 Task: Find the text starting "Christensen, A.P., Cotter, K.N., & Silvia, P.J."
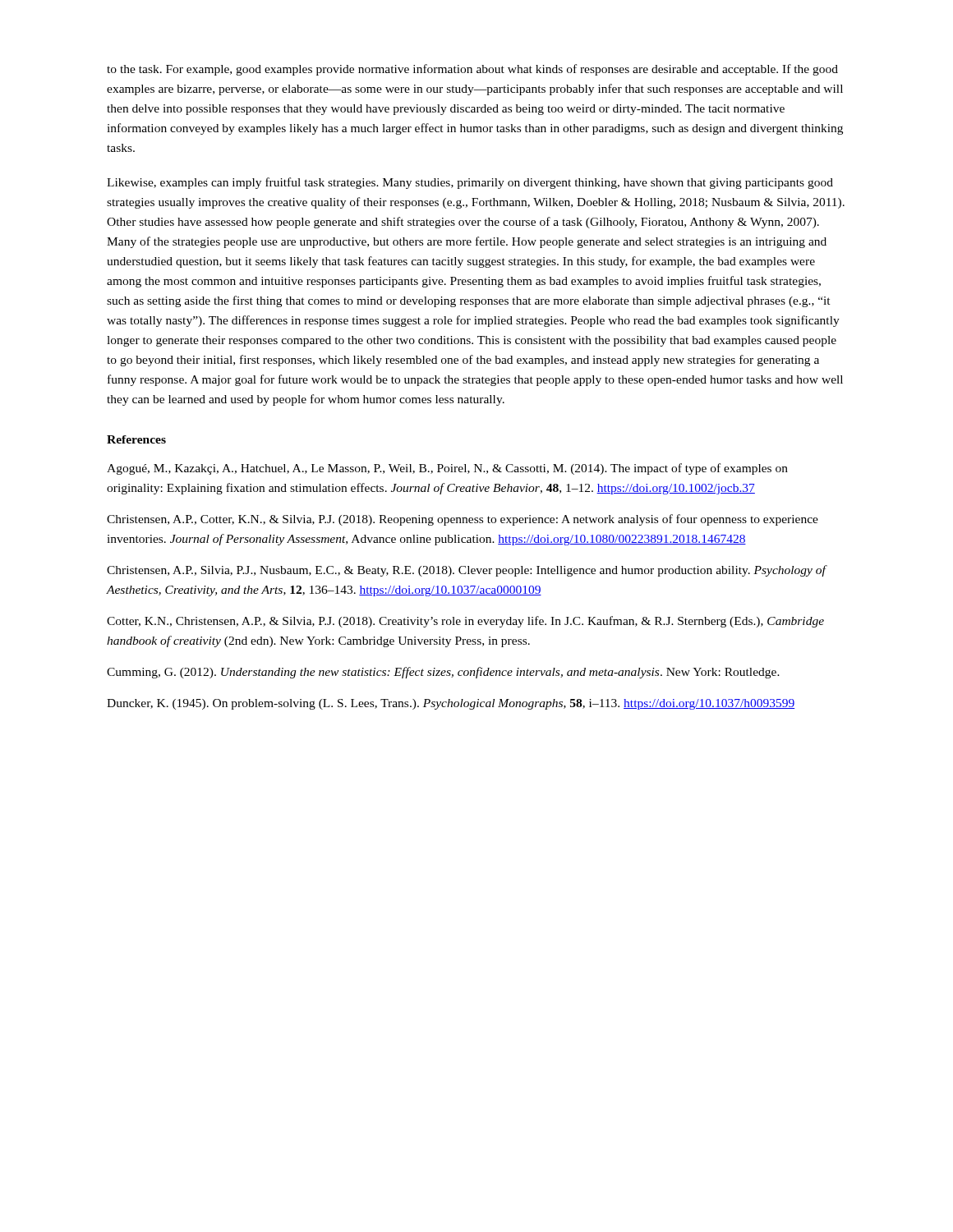(463, 529)
